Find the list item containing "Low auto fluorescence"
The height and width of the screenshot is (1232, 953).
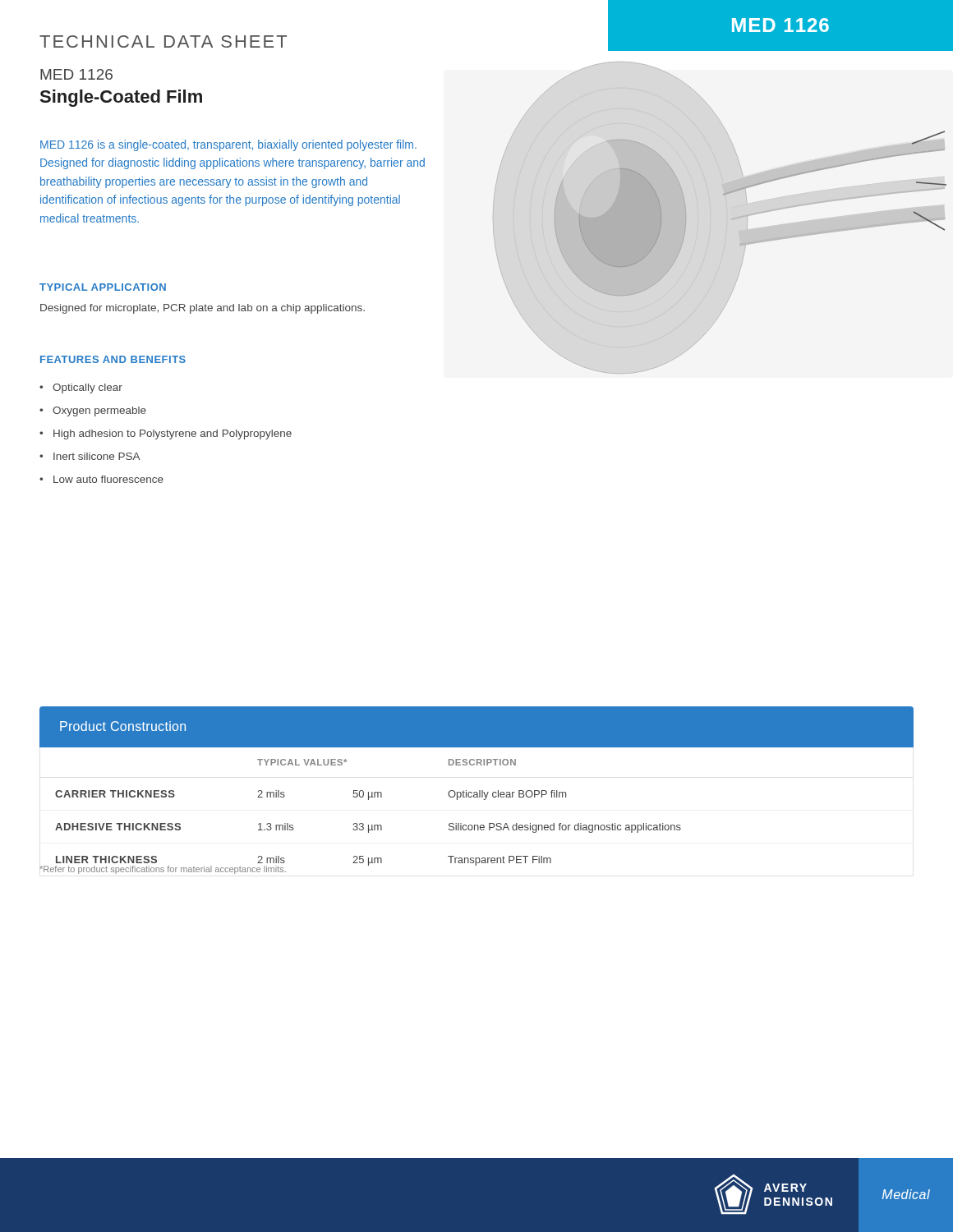click(101, 479)
